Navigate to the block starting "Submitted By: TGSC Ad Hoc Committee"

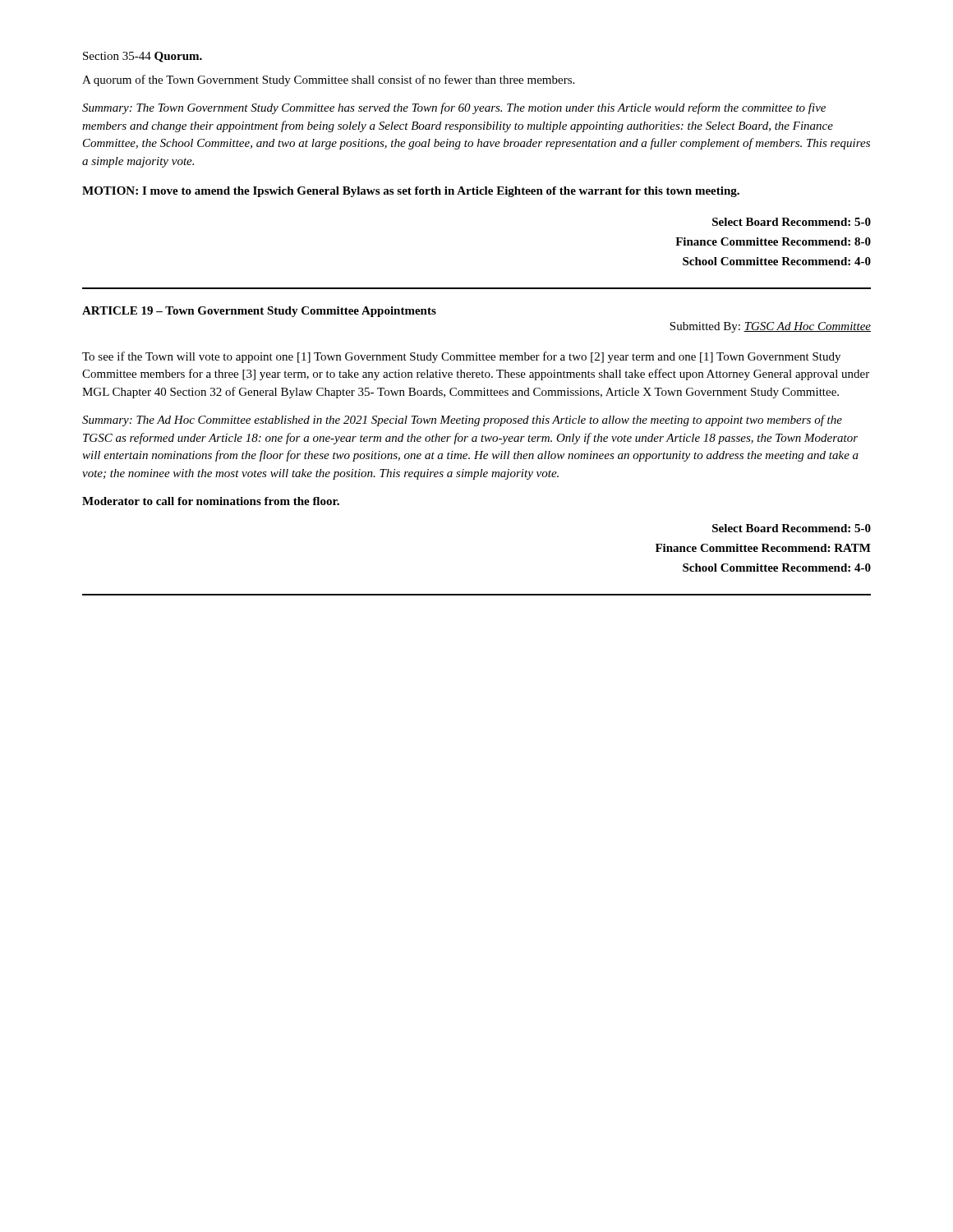click(x=770, y=326)
